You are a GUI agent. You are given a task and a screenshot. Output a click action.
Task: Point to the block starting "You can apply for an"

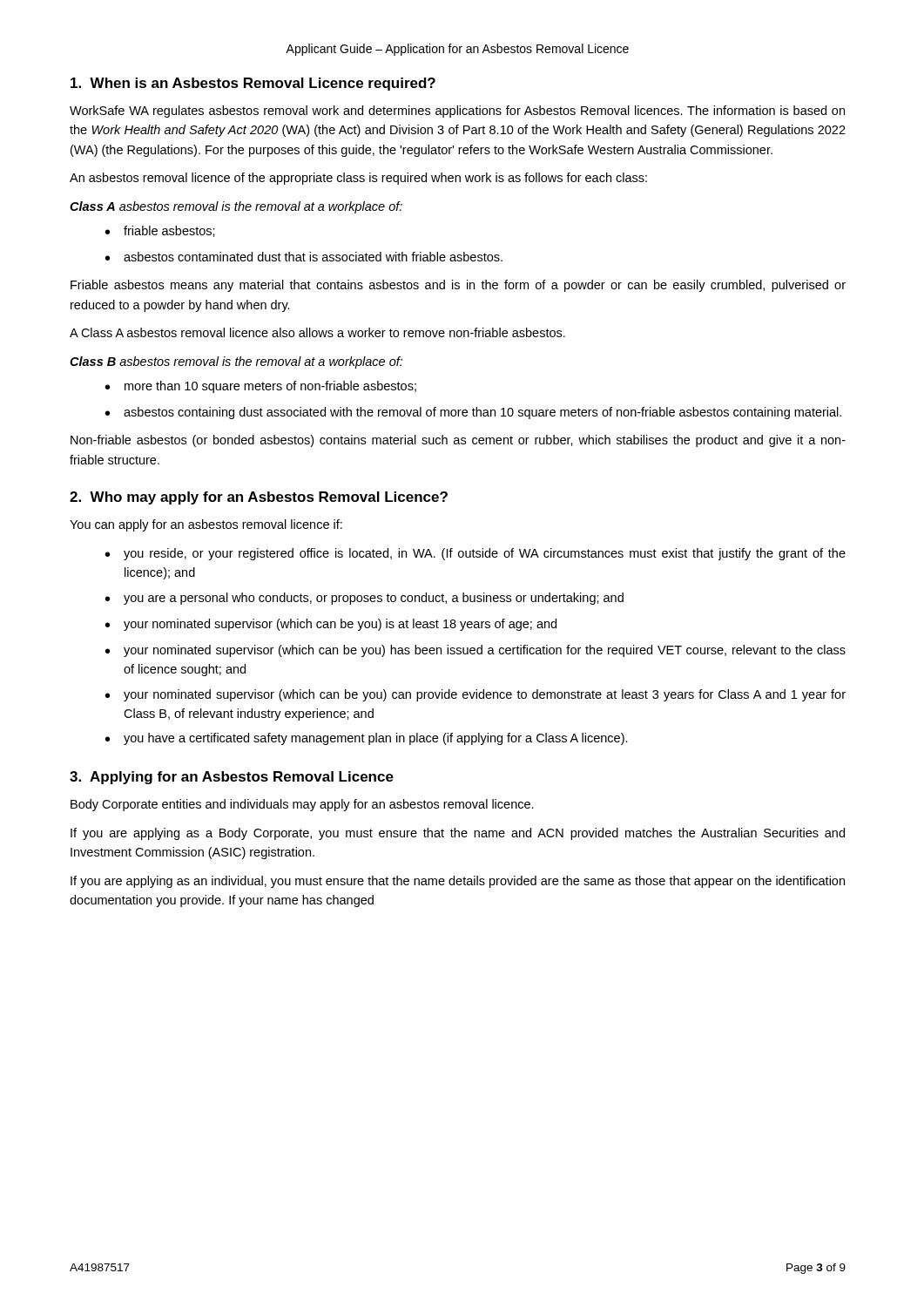coord(206,525)
